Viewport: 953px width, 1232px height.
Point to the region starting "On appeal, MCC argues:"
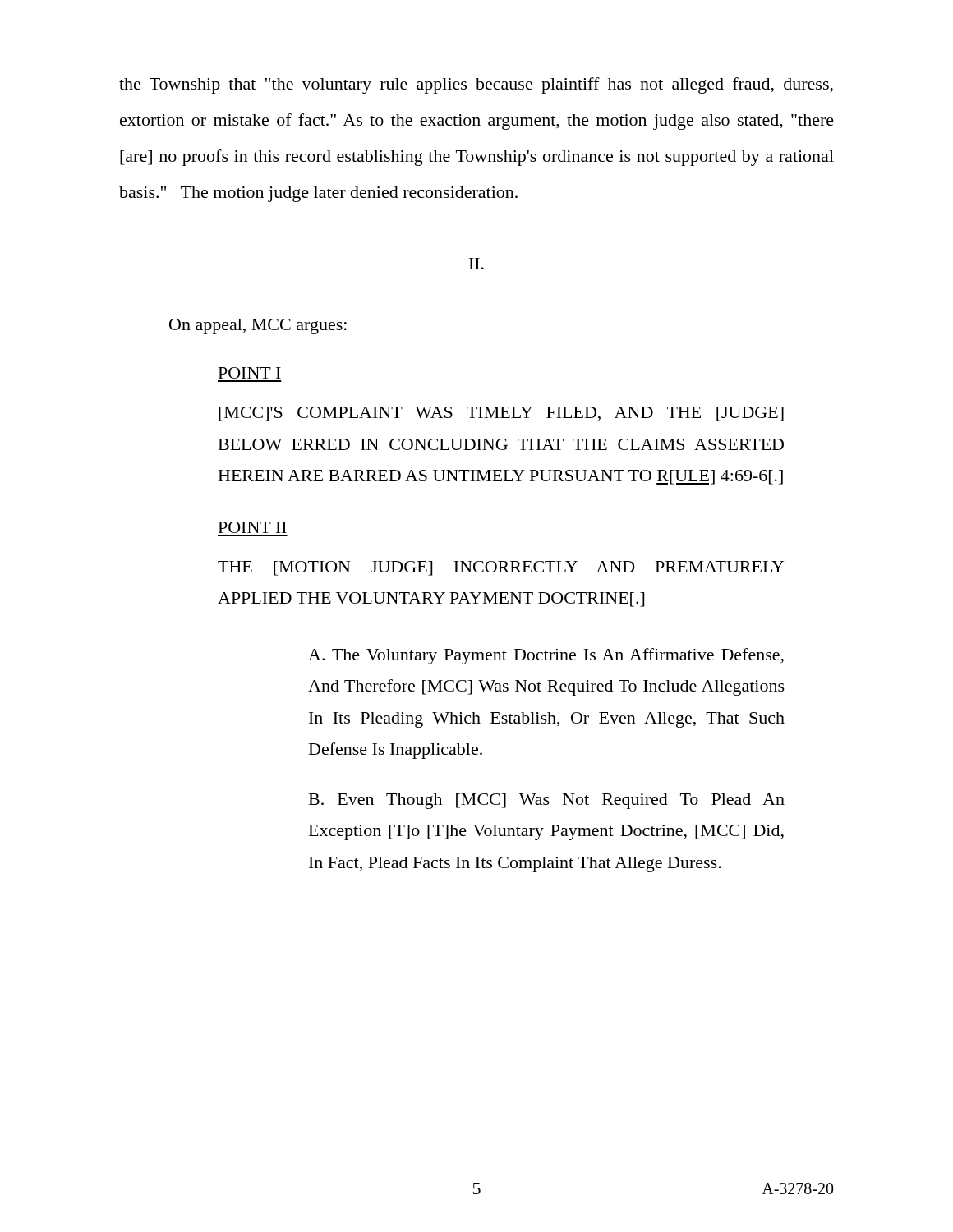pyautogui.click(x=258, y=324)
